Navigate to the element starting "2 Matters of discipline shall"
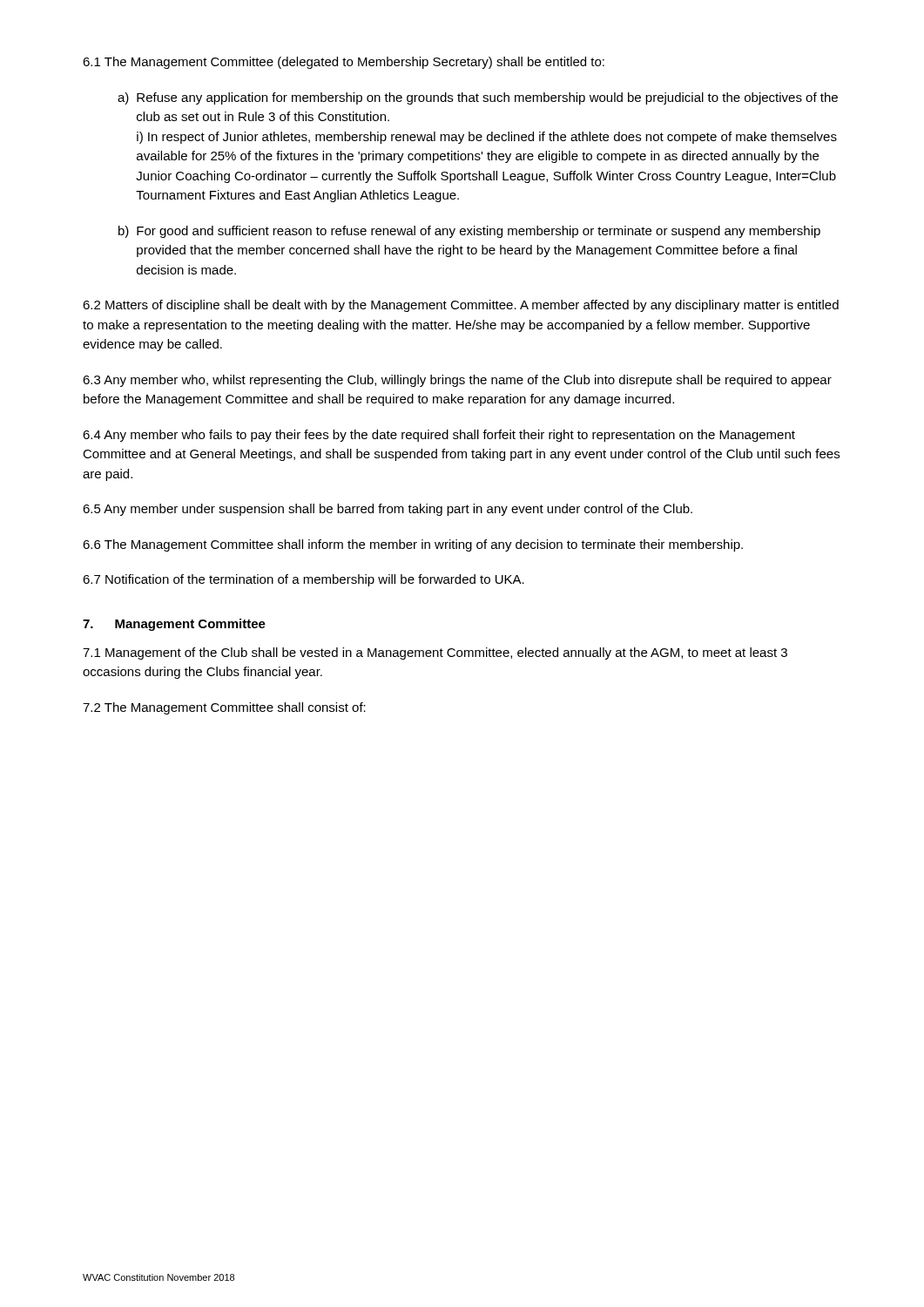The width and height of the screenshot is (924, 1307). tap(461, 324)
